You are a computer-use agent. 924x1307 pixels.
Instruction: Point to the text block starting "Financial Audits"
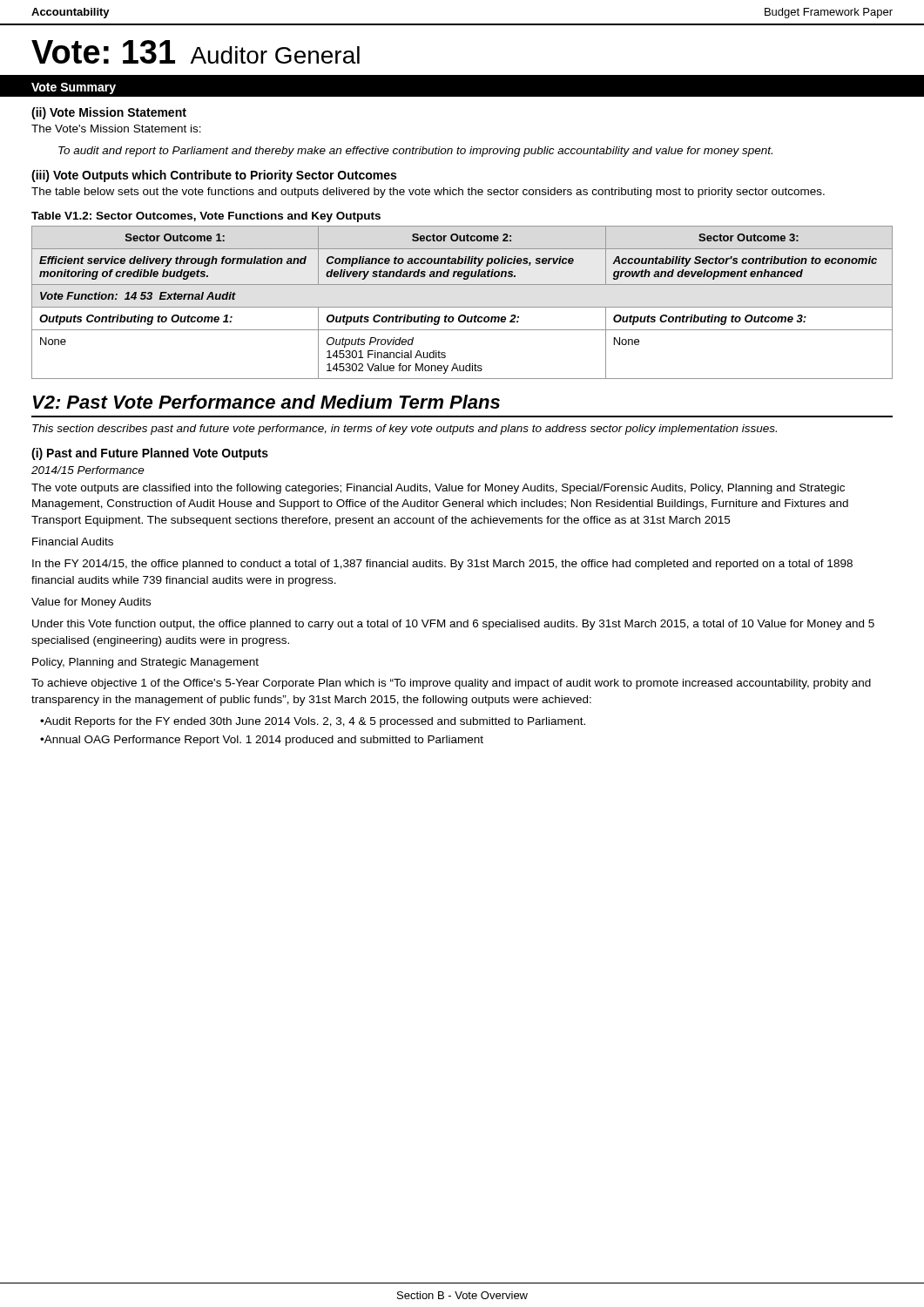(x=73, y=542)
